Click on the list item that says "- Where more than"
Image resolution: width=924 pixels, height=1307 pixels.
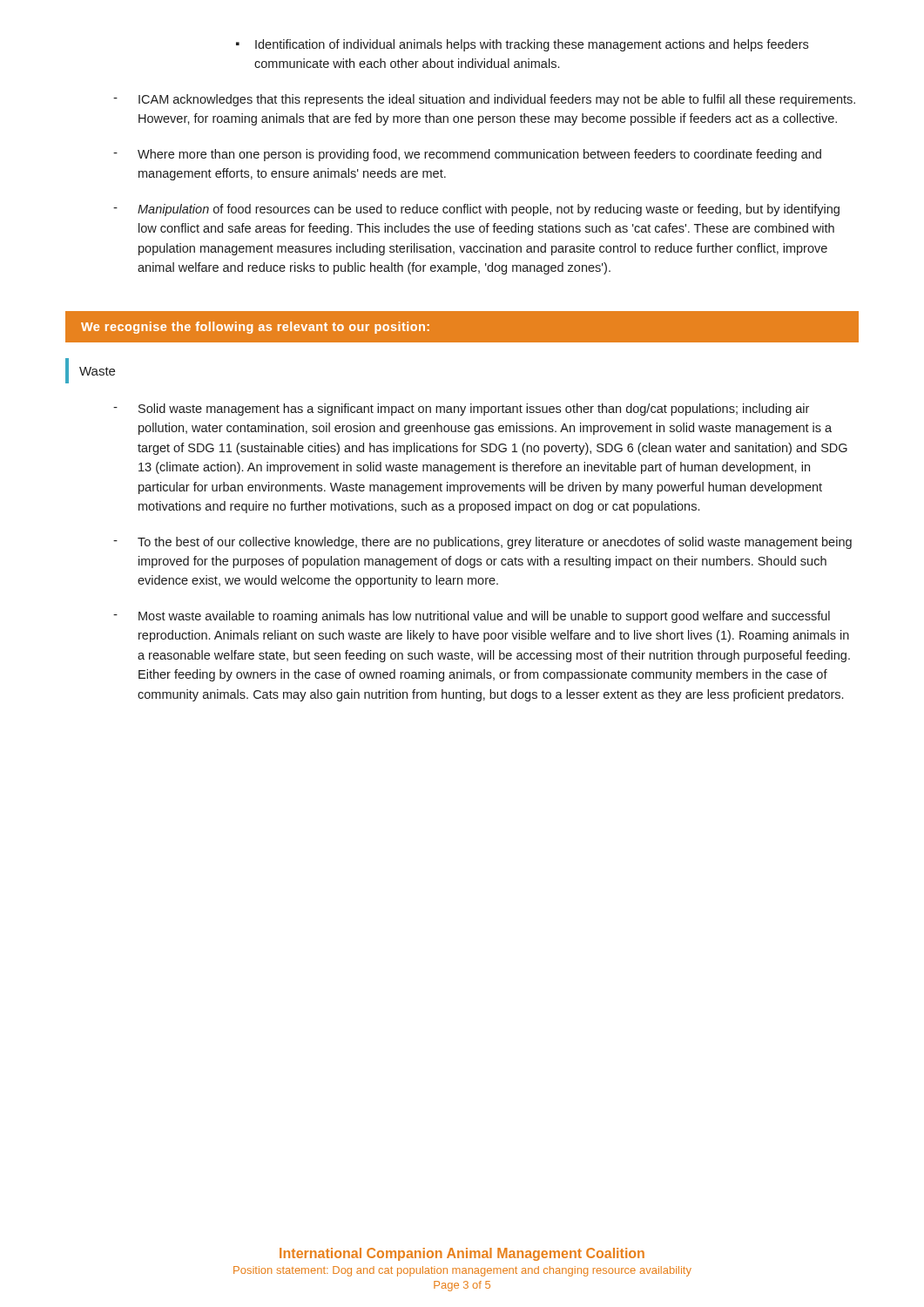486,164
